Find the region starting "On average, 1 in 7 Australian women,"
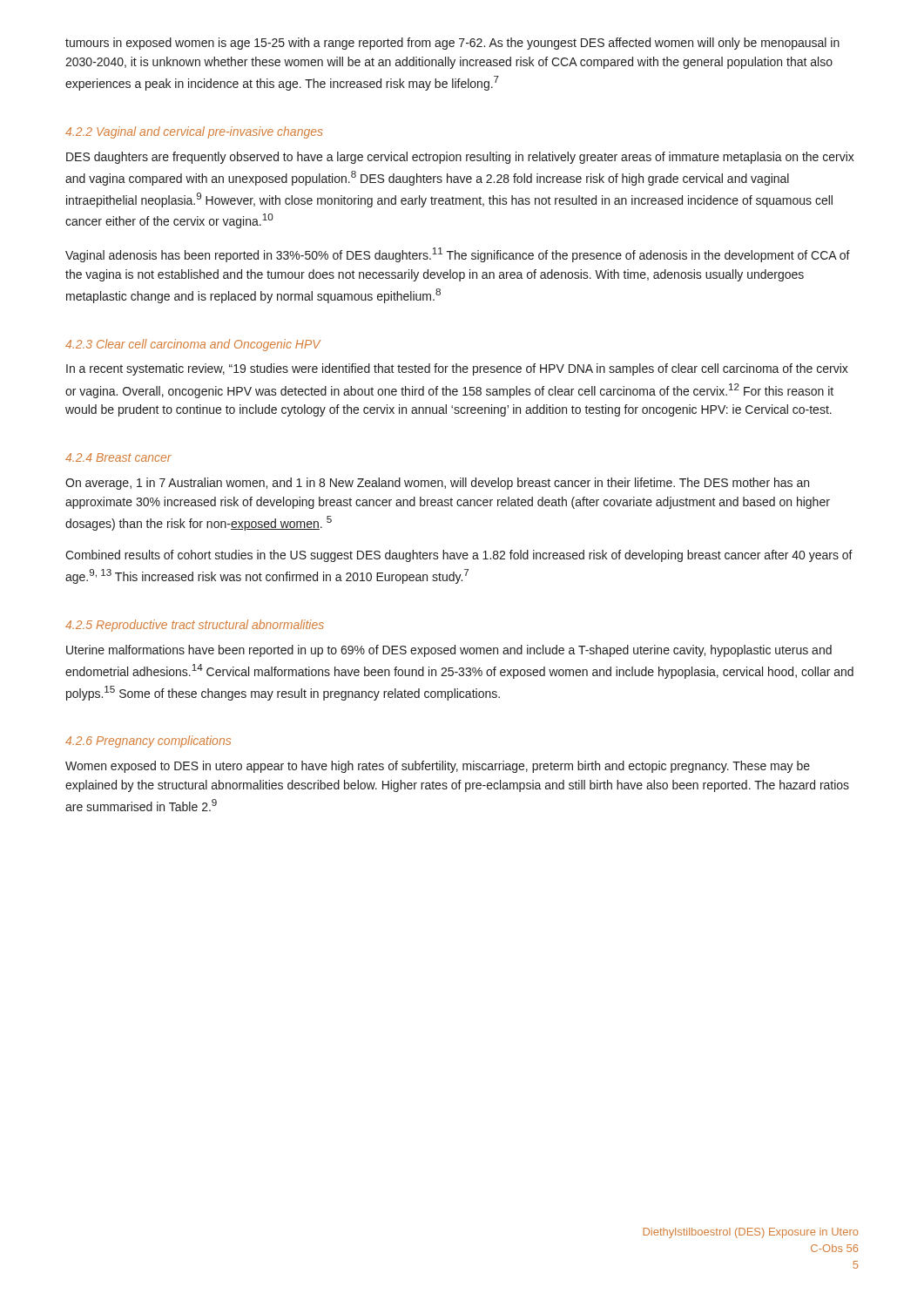Screen dimensions: 1307x924 click(448, 503)
